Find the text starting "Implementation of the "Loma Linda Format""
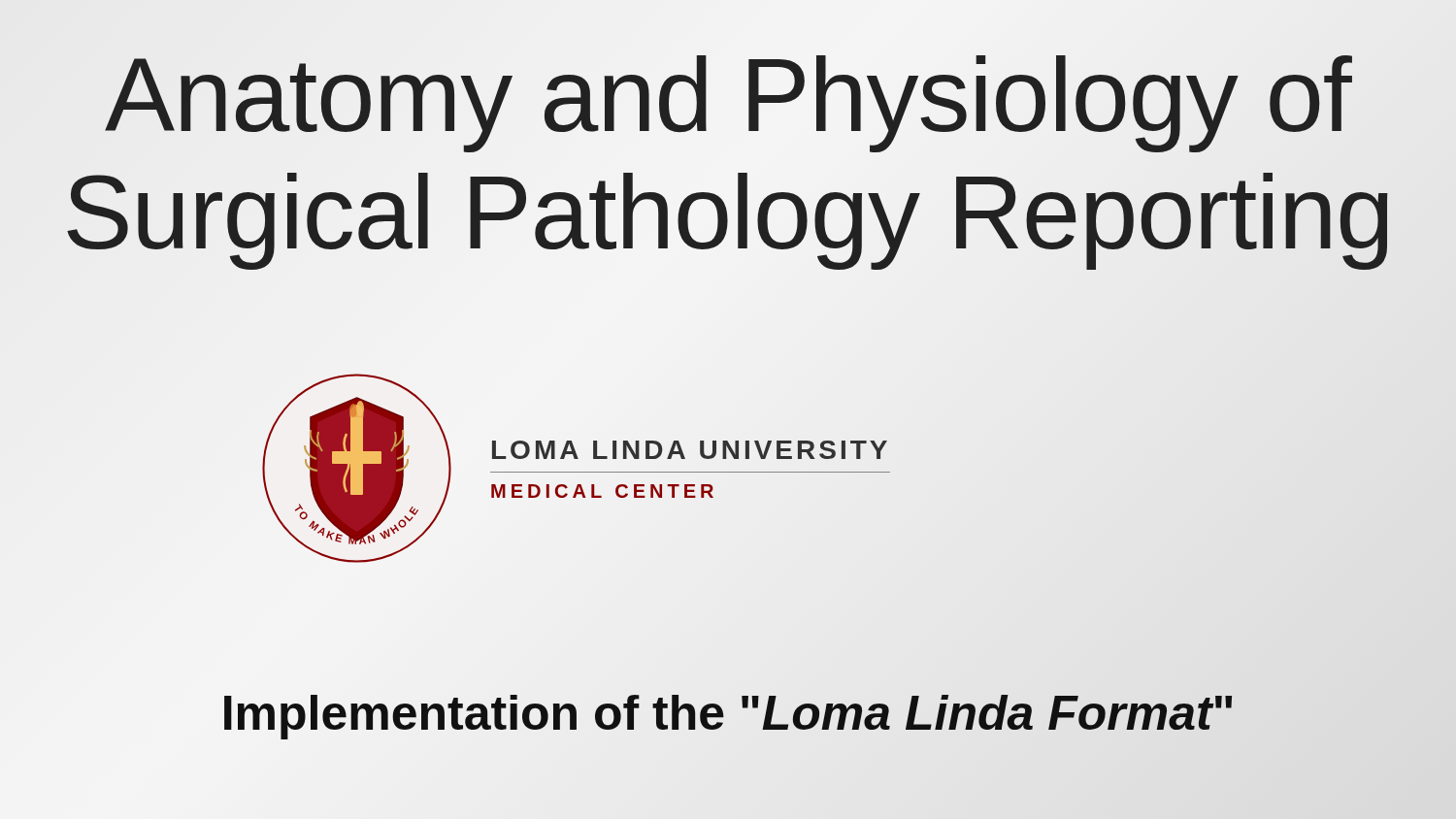 pyautogui.click(x=728, y=713)
